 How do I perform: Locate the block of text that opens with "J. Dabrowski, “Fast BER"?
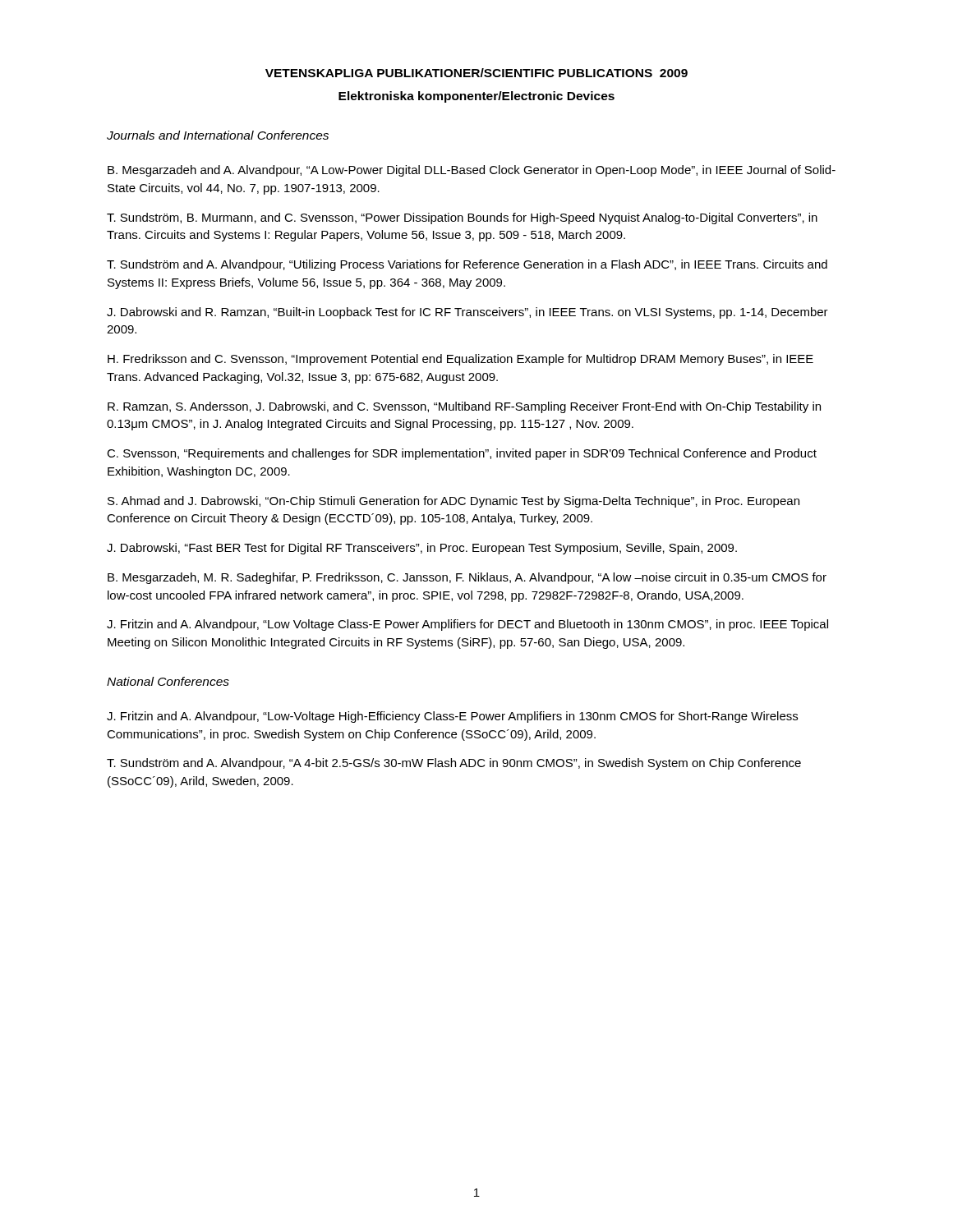coord(422,547)
